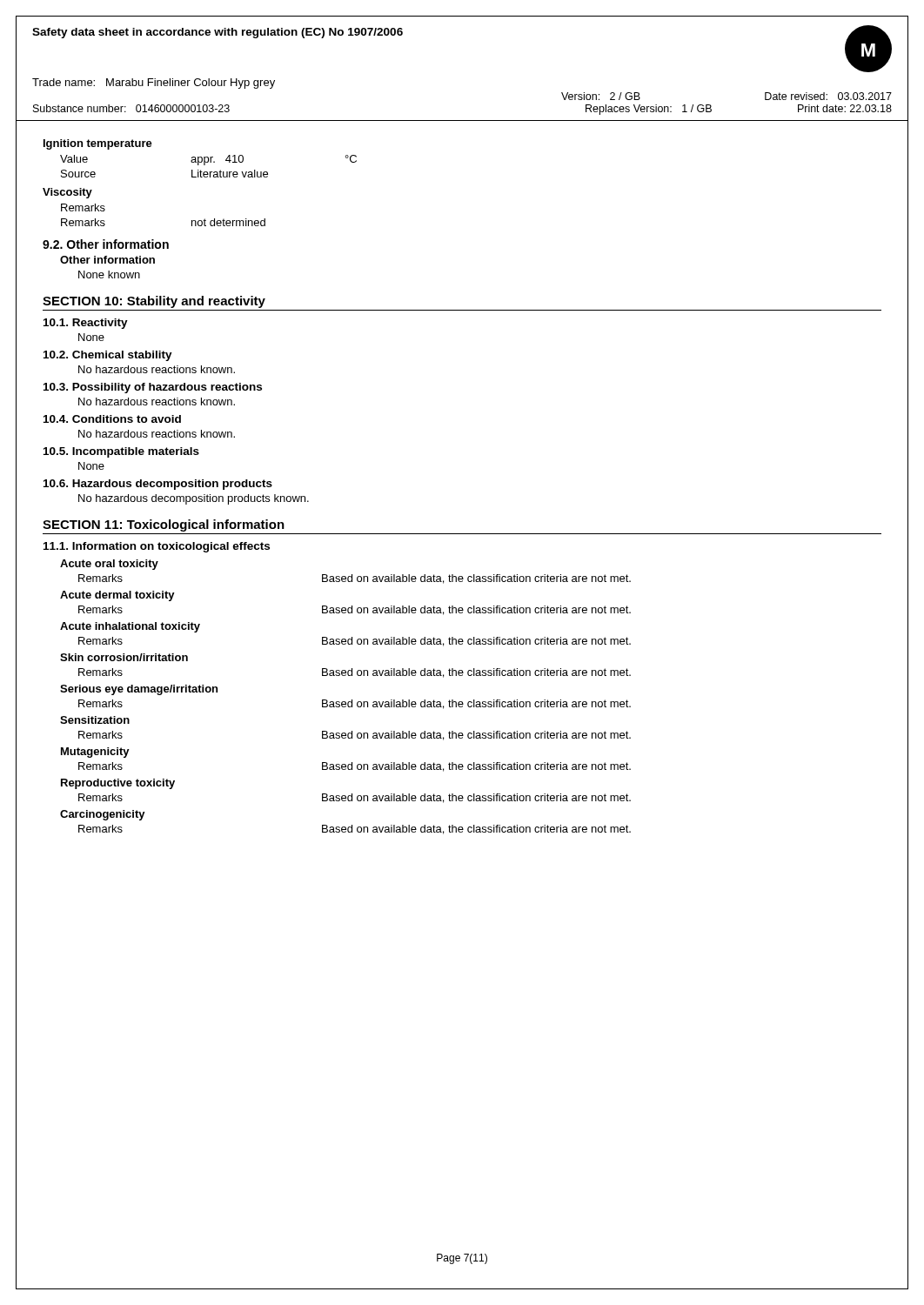Find the text that reads "Value appr. 410 °C Source Literature value"
Viewport: 924px width, 1305px height.
pyautogui.click(x=208, y=160)
